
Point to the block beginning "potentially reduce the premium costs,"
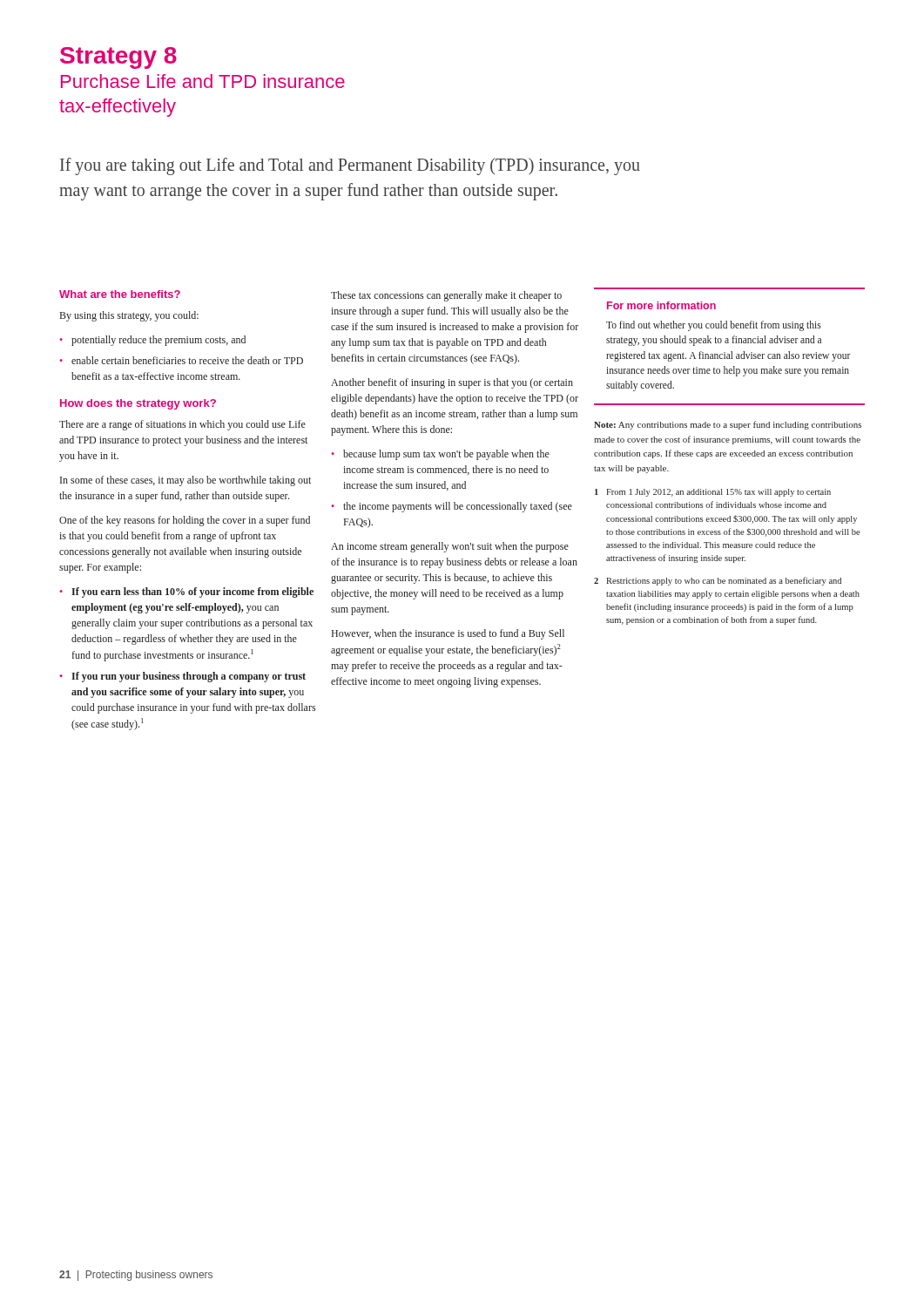point(159,340)
